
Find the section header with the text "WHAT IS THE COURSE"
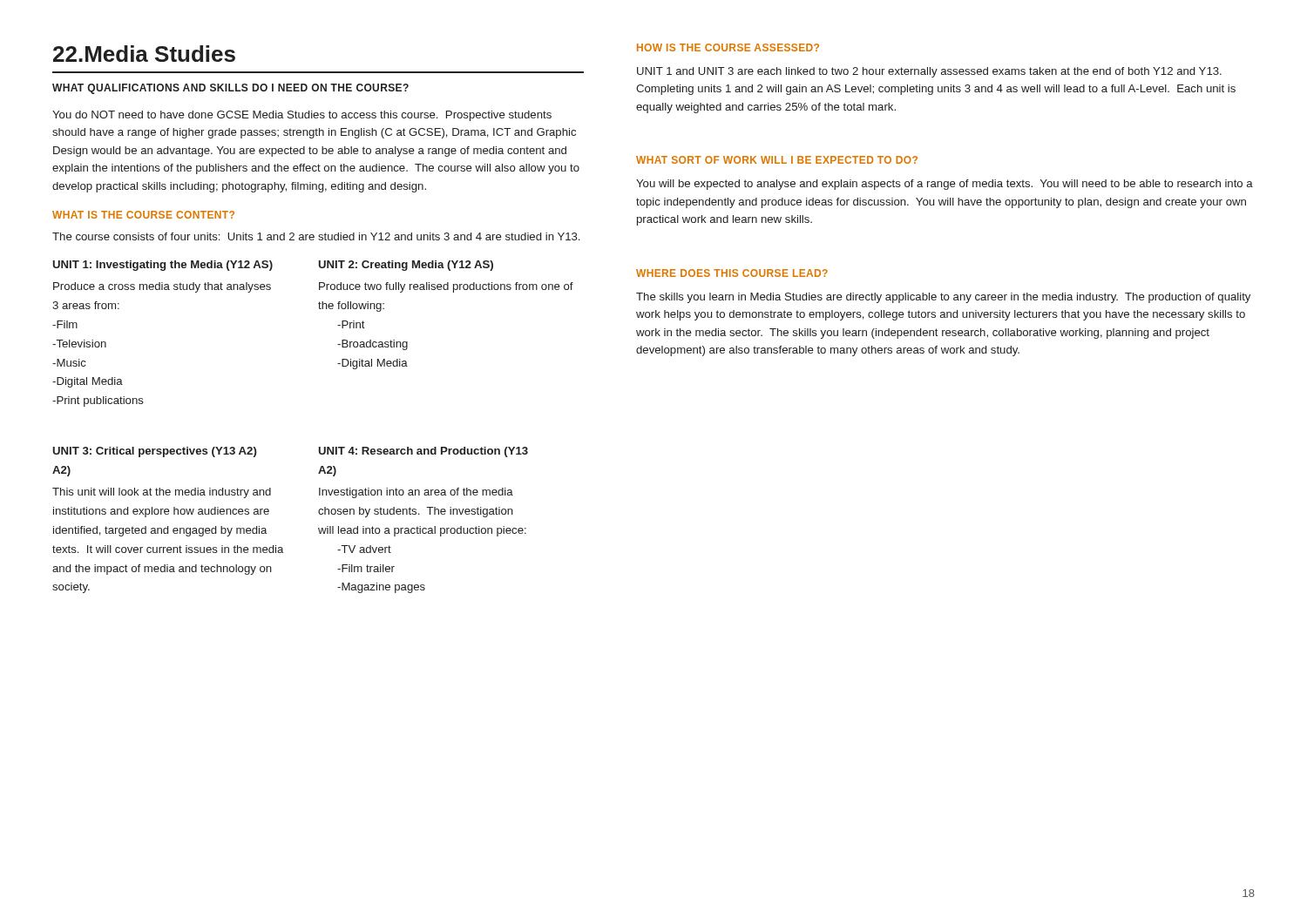pyautogui.click(x=144, y=215)
